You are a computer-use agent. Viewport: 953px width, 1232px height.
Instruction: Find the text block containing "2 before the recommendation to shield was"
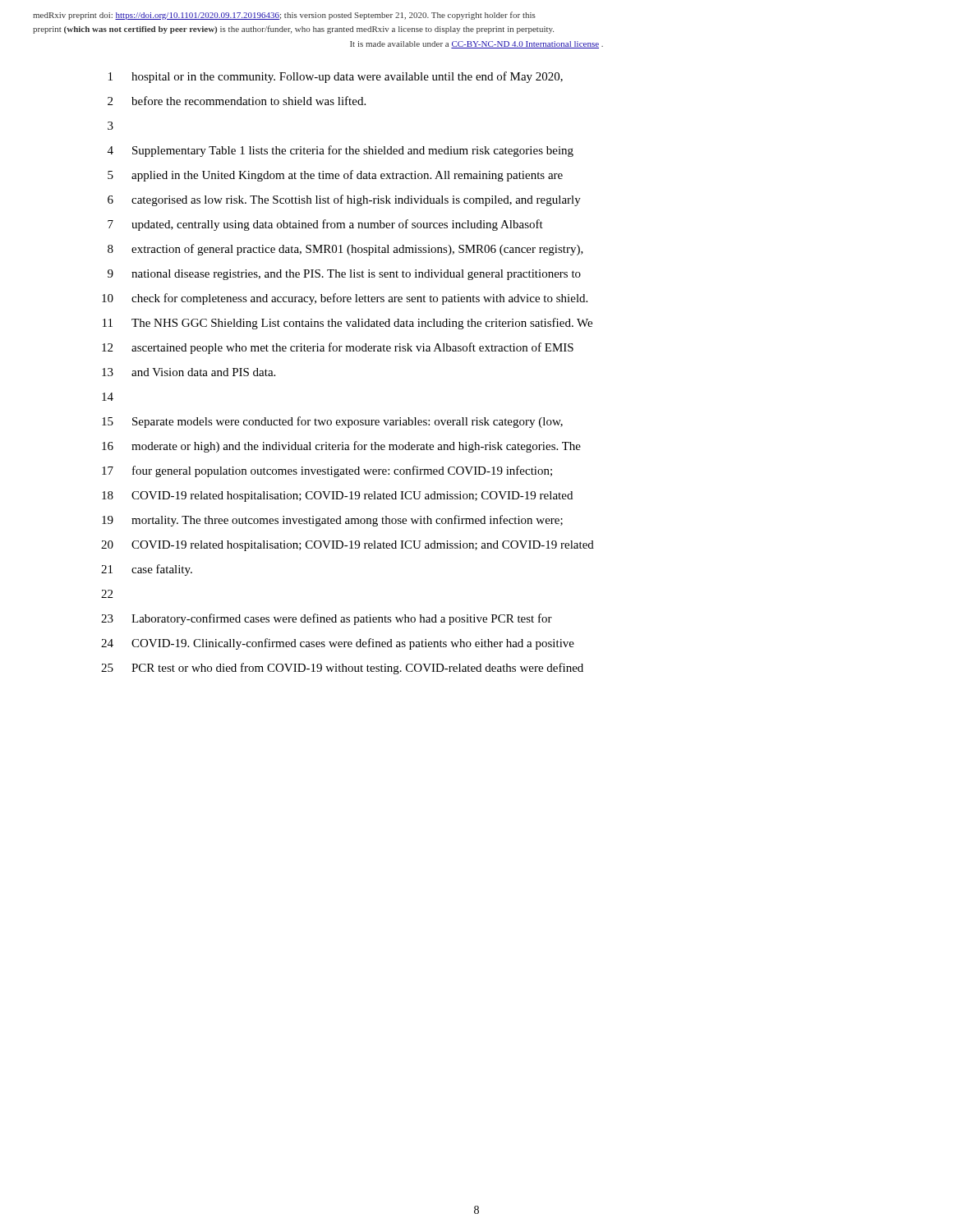click(237, 101)
